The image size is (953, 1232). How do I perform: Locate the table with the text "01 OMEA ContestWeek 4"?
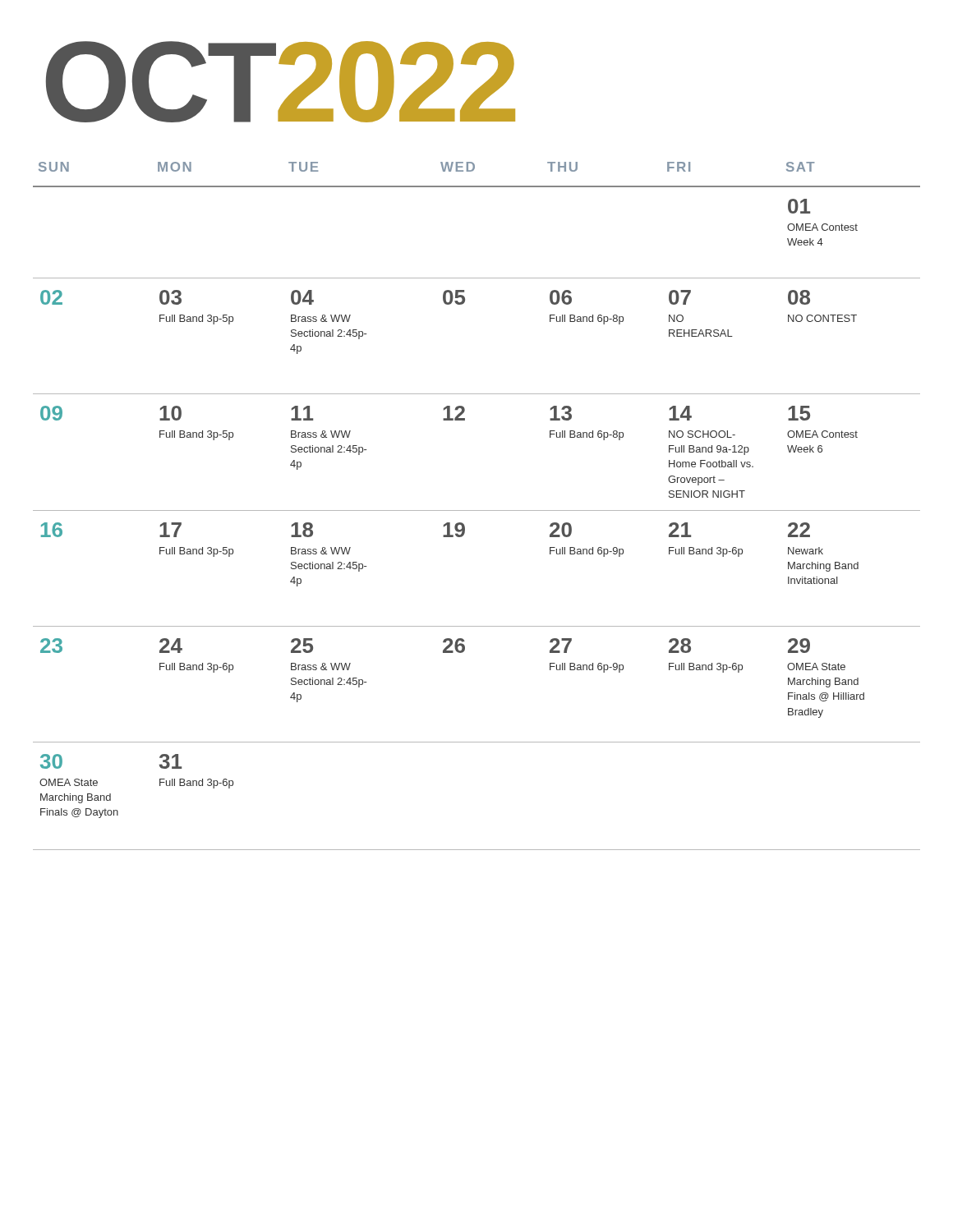(x=476, y=233)
